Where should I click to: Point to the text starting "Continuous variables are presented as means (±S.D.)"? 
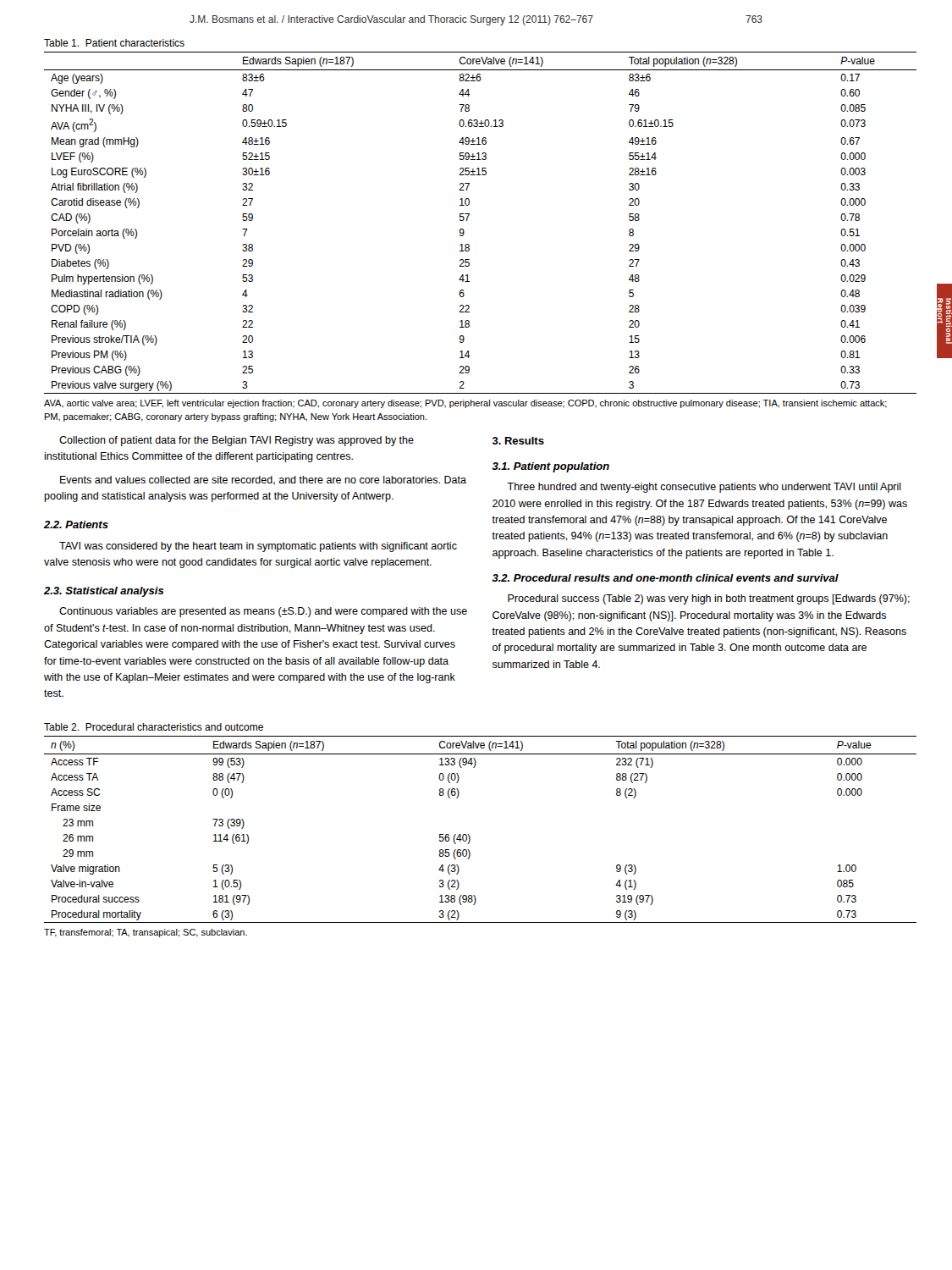click(x=256, y=653)
